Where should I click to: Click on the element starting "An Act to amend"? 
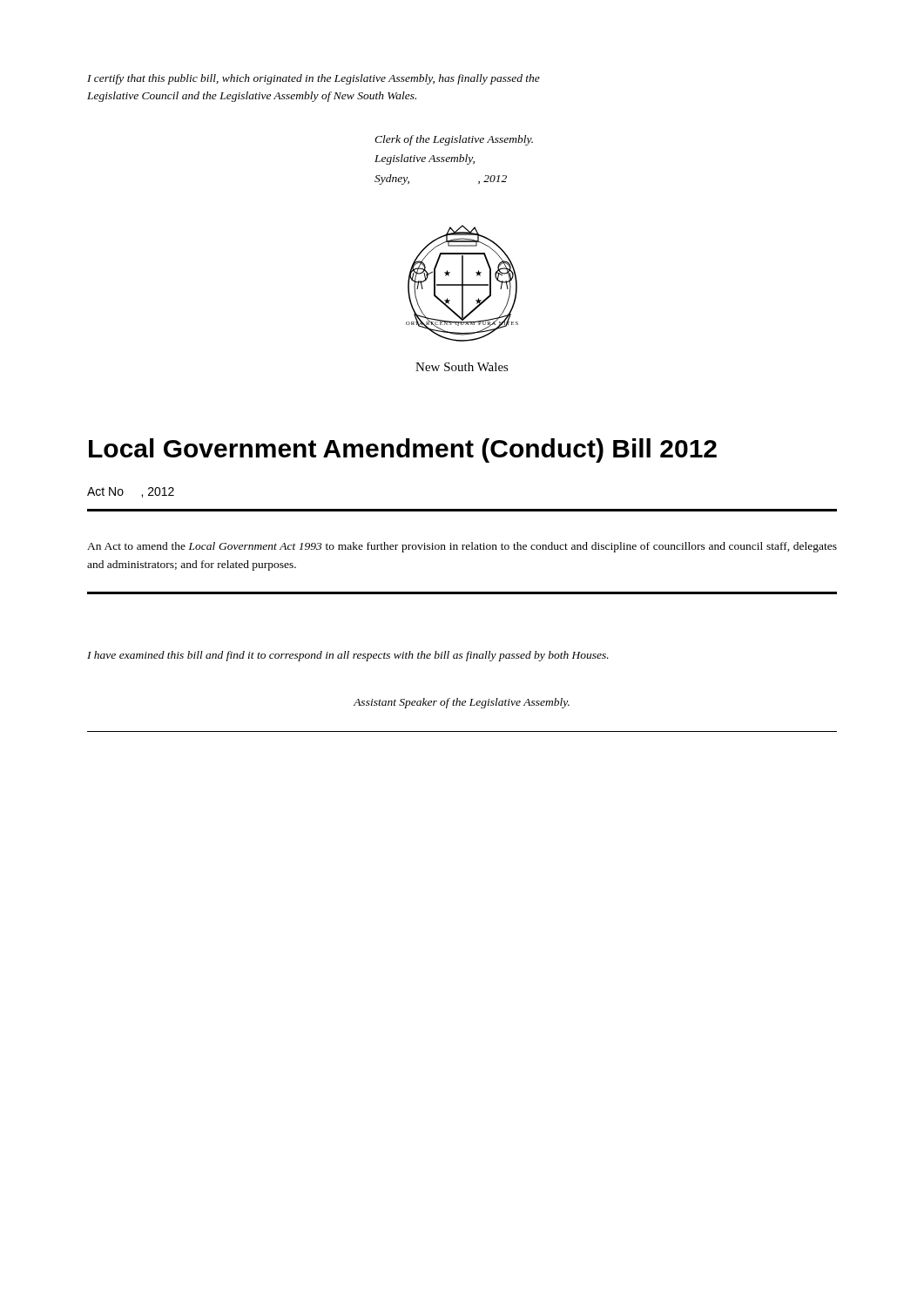pyautogui.click(x=462, y=555)
